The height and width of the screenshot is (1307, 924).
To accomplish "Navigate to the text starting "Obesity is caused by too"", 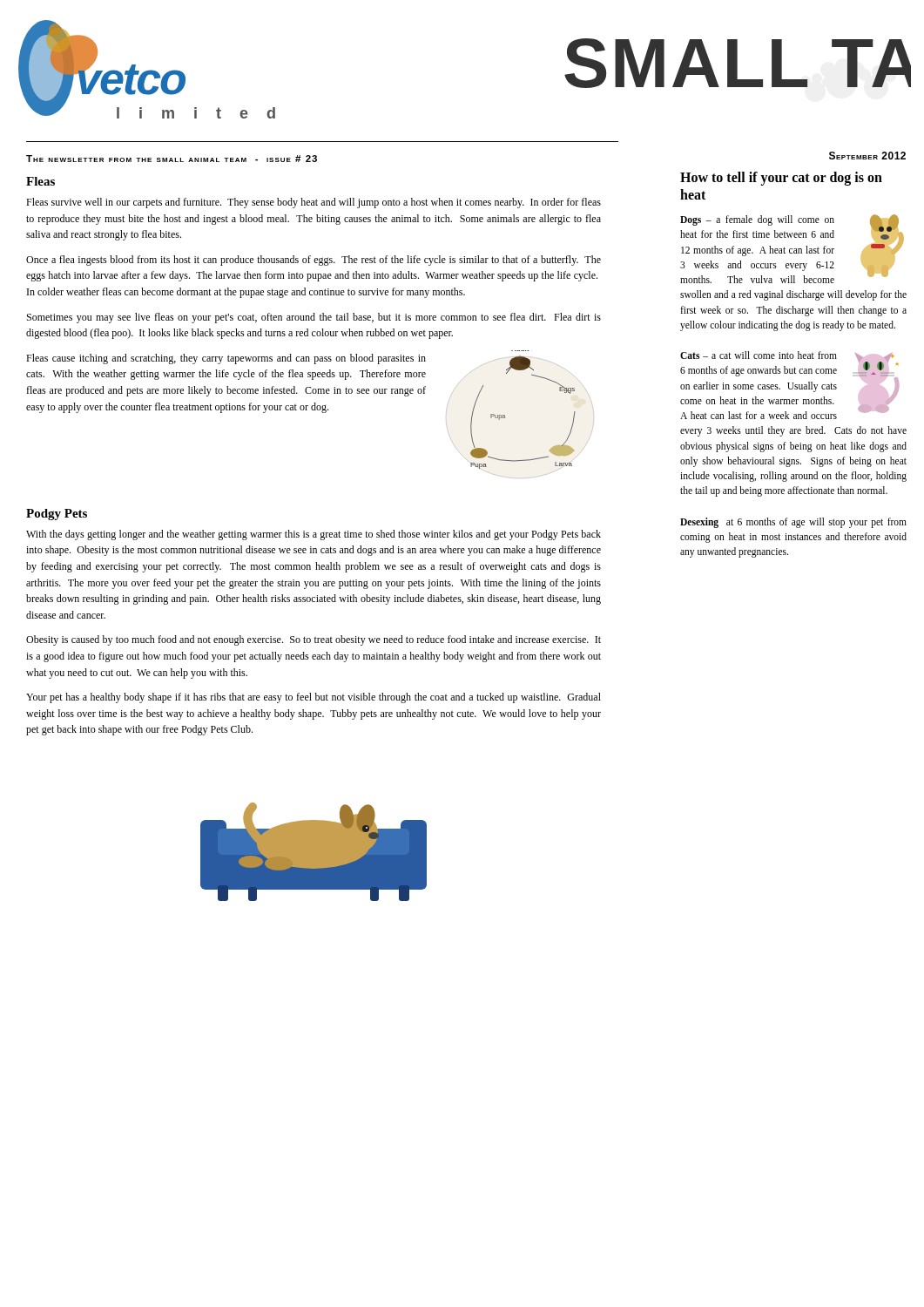I will pyautogui.click(x=314, y=656).
